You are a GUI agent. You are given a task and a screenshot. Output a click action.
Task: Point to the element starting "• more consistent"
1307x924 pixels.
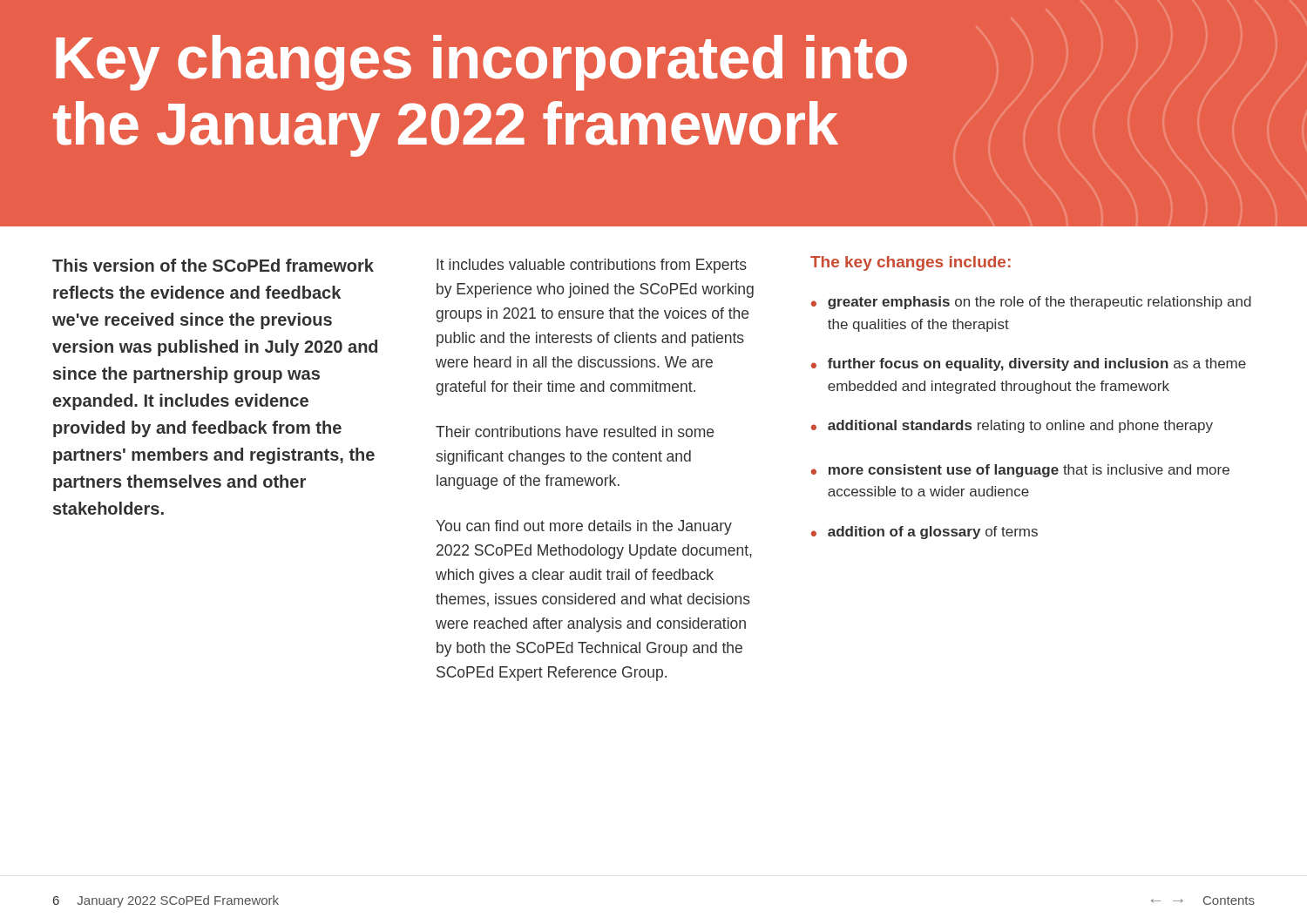[x=1033, y=481]
